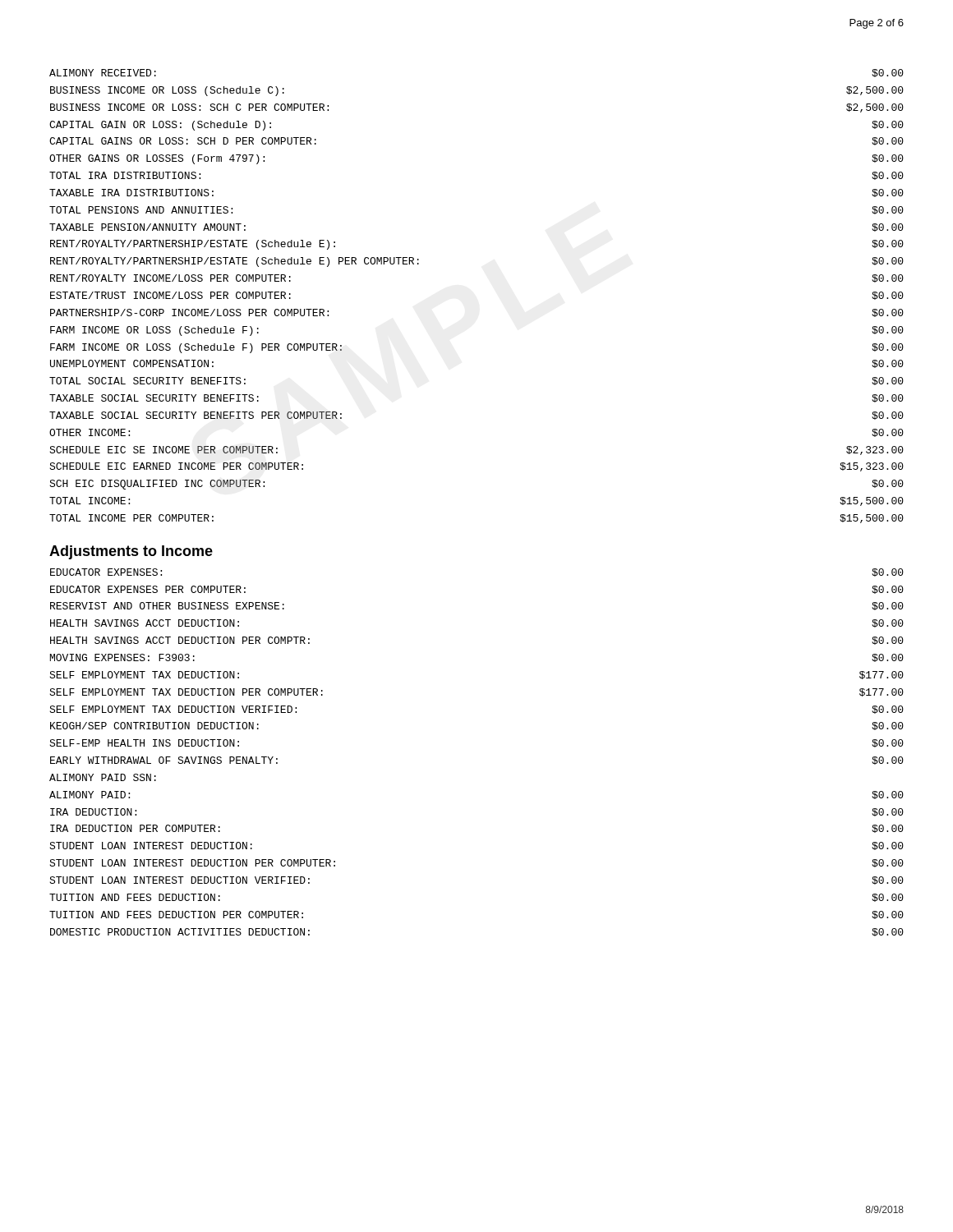The height and width of the screenshot is (1232, 953).
Task: Locate the passage starting "TOTAL IRA DISTRIBUTIONS:$0.00"
Action: 123,175
